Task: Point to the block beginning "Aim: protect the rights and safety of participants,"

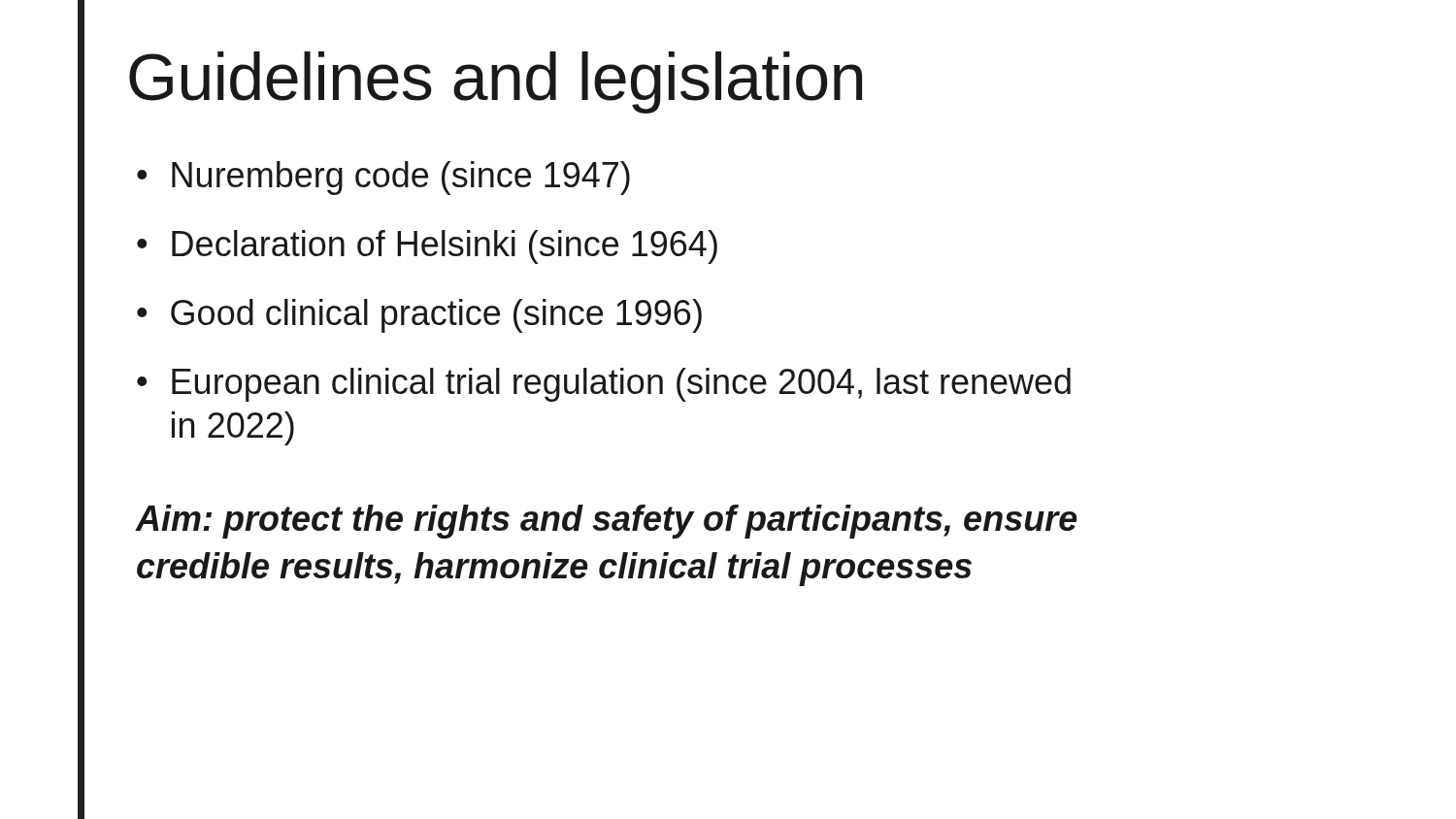Action: (762, 543)
